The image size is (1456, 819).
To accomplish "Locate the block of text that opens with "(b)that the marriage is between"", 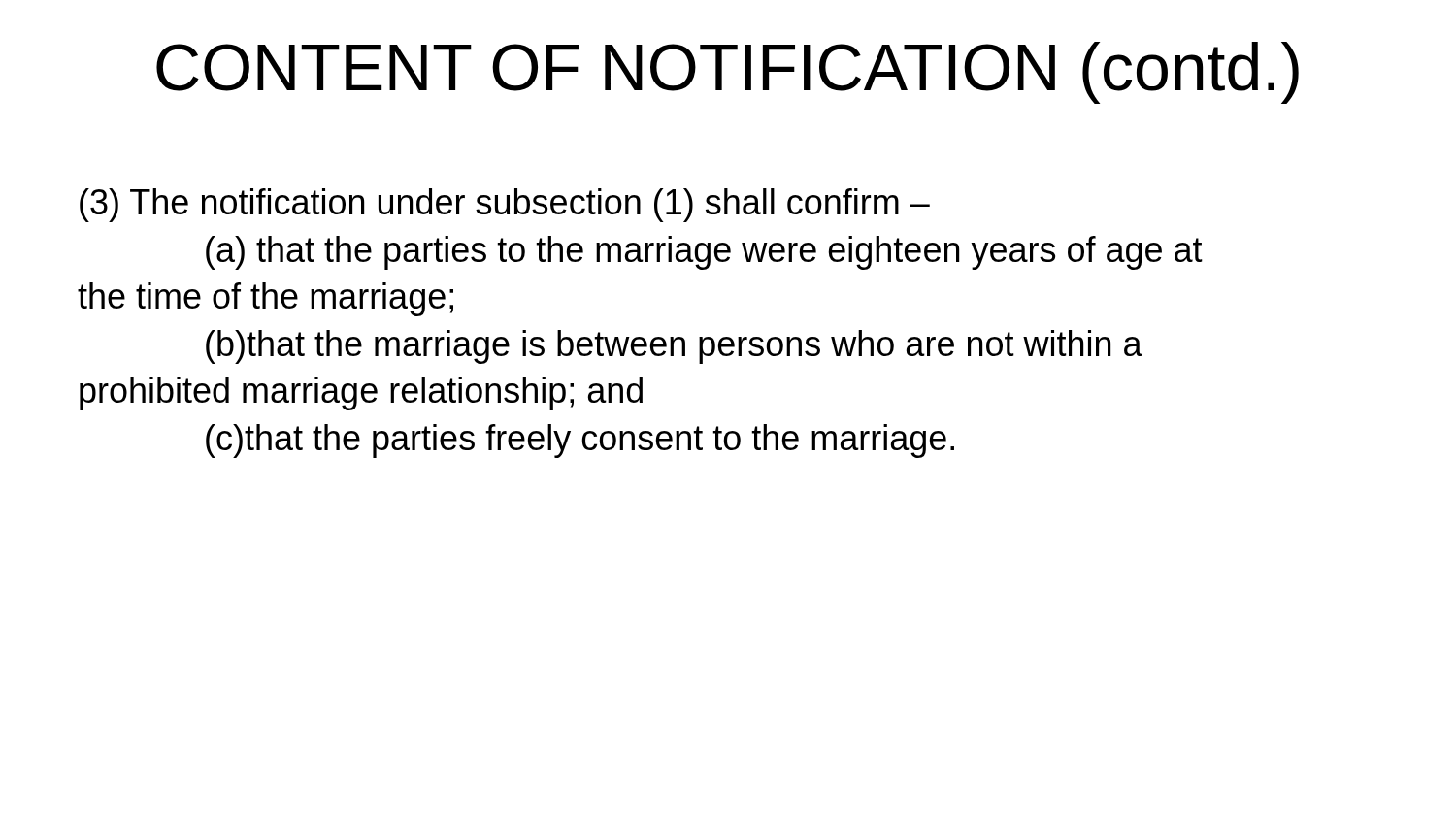I will tap(610, 366).
